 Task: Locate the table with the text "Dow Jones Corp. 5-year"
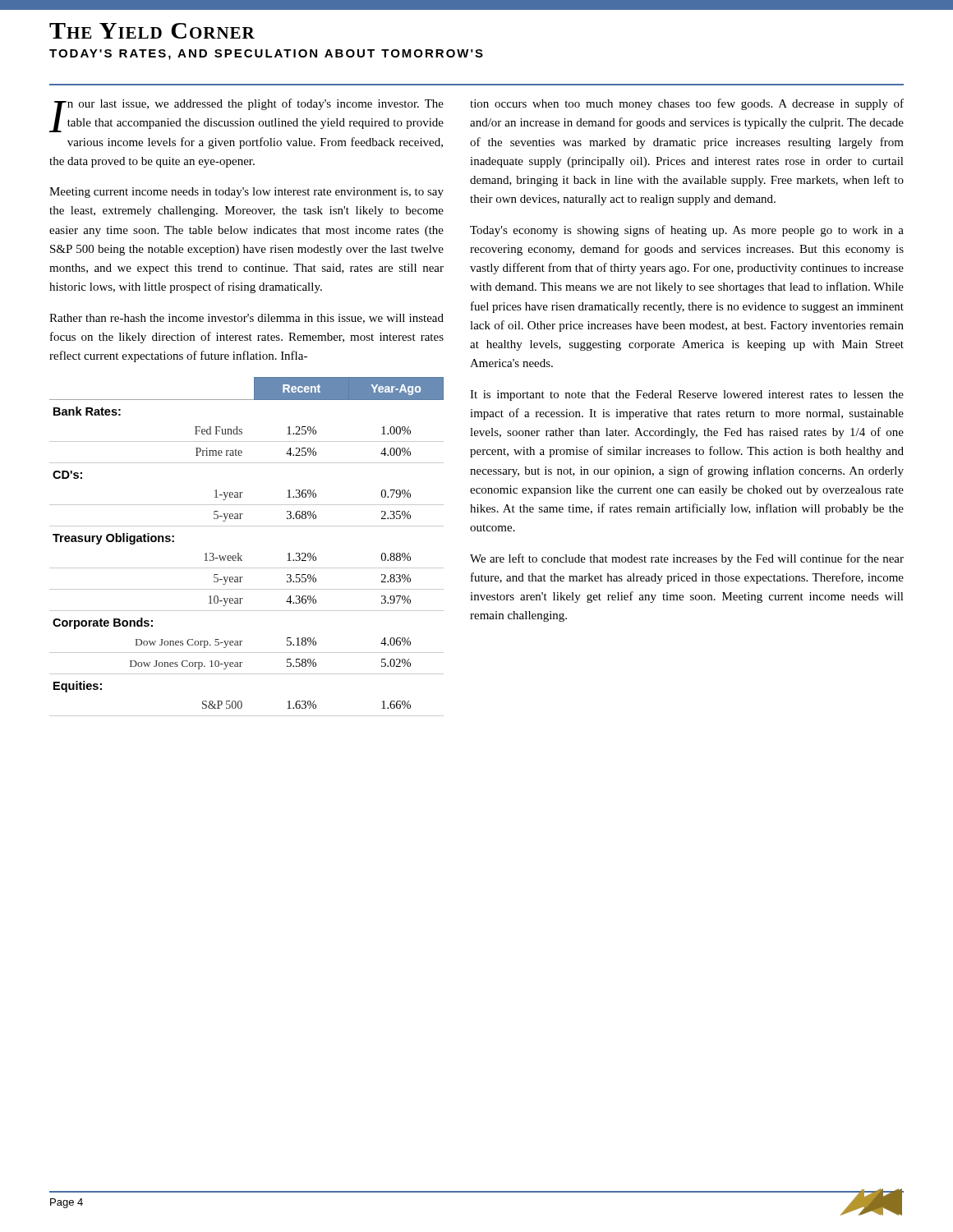[x=246, y=547]
